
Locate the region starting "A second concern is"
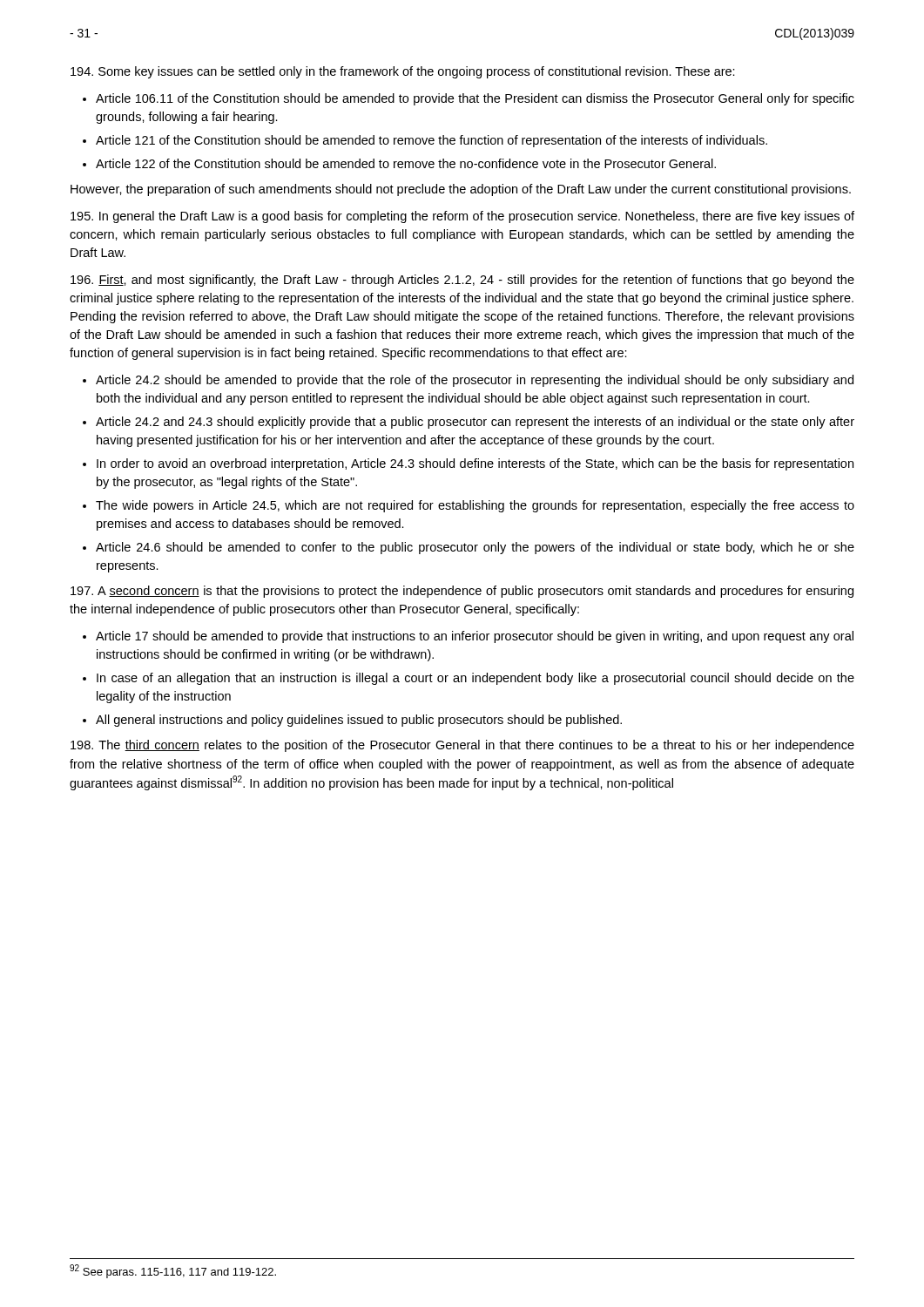tap(462, 601)
